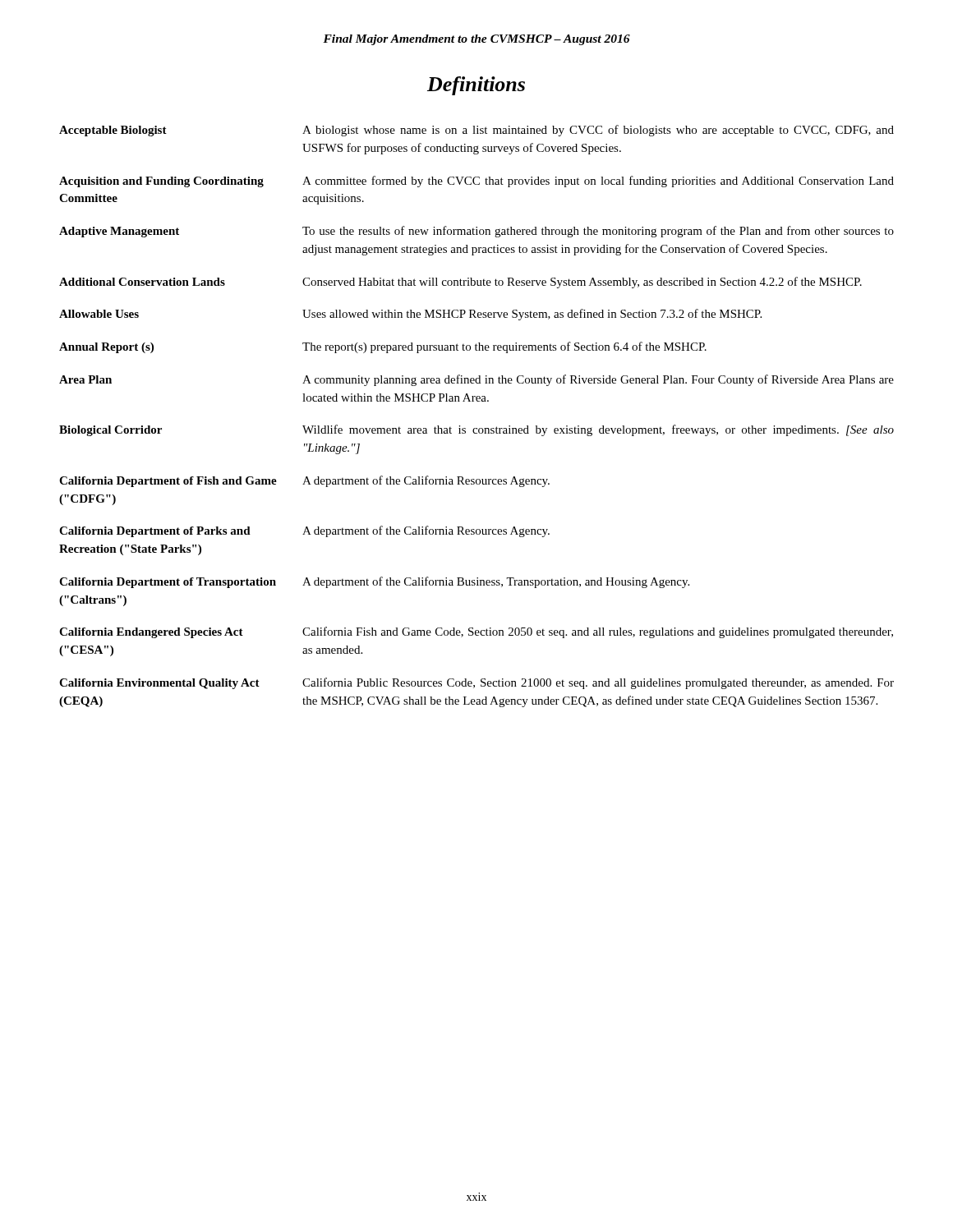953x1232 pixels.
Task: Find the text block that says "California Department of Parks and"
Action: (476, 540)
